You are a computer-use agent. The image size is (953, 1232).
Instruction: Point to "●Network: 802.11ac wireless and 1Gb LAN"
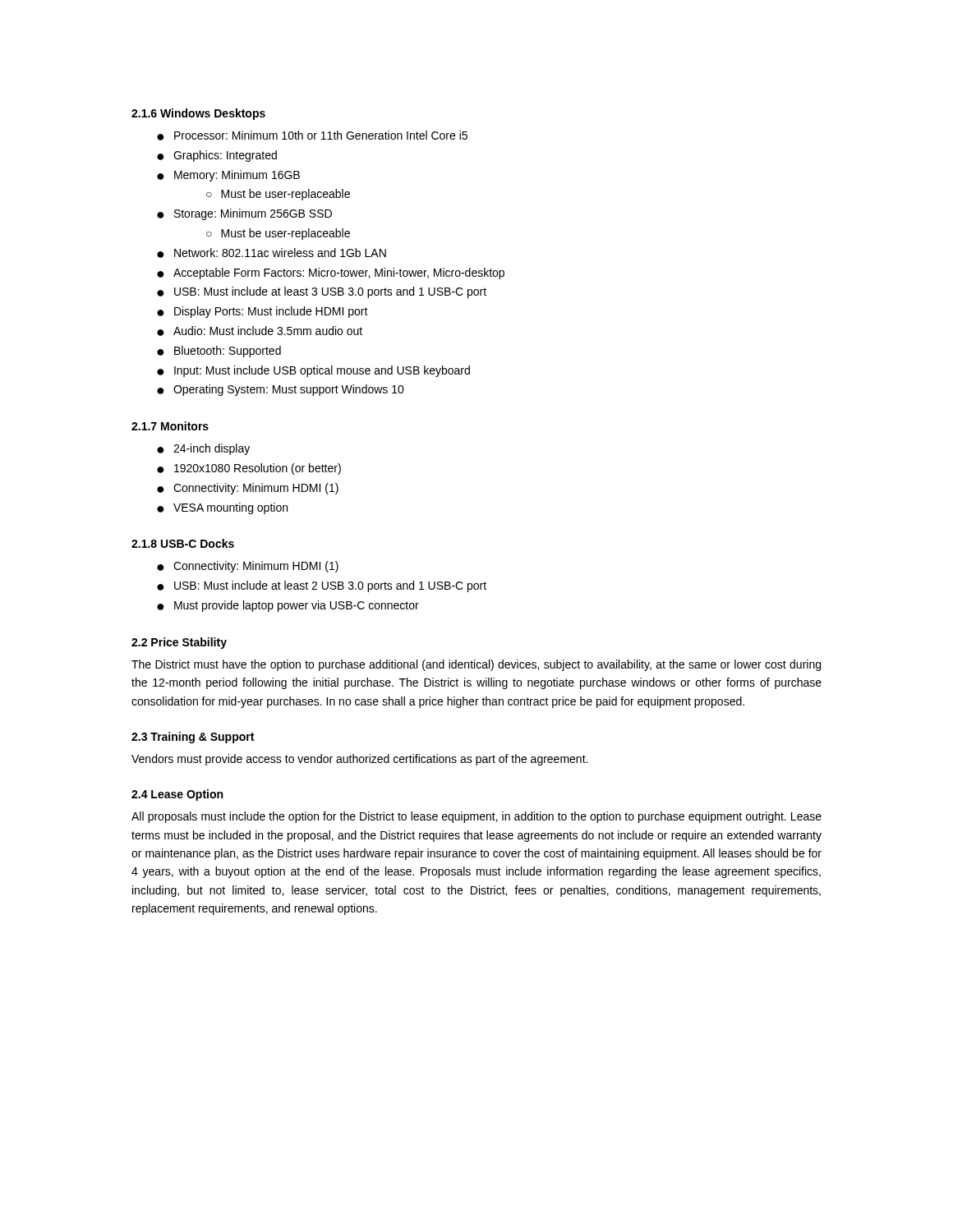coord(271,254)
